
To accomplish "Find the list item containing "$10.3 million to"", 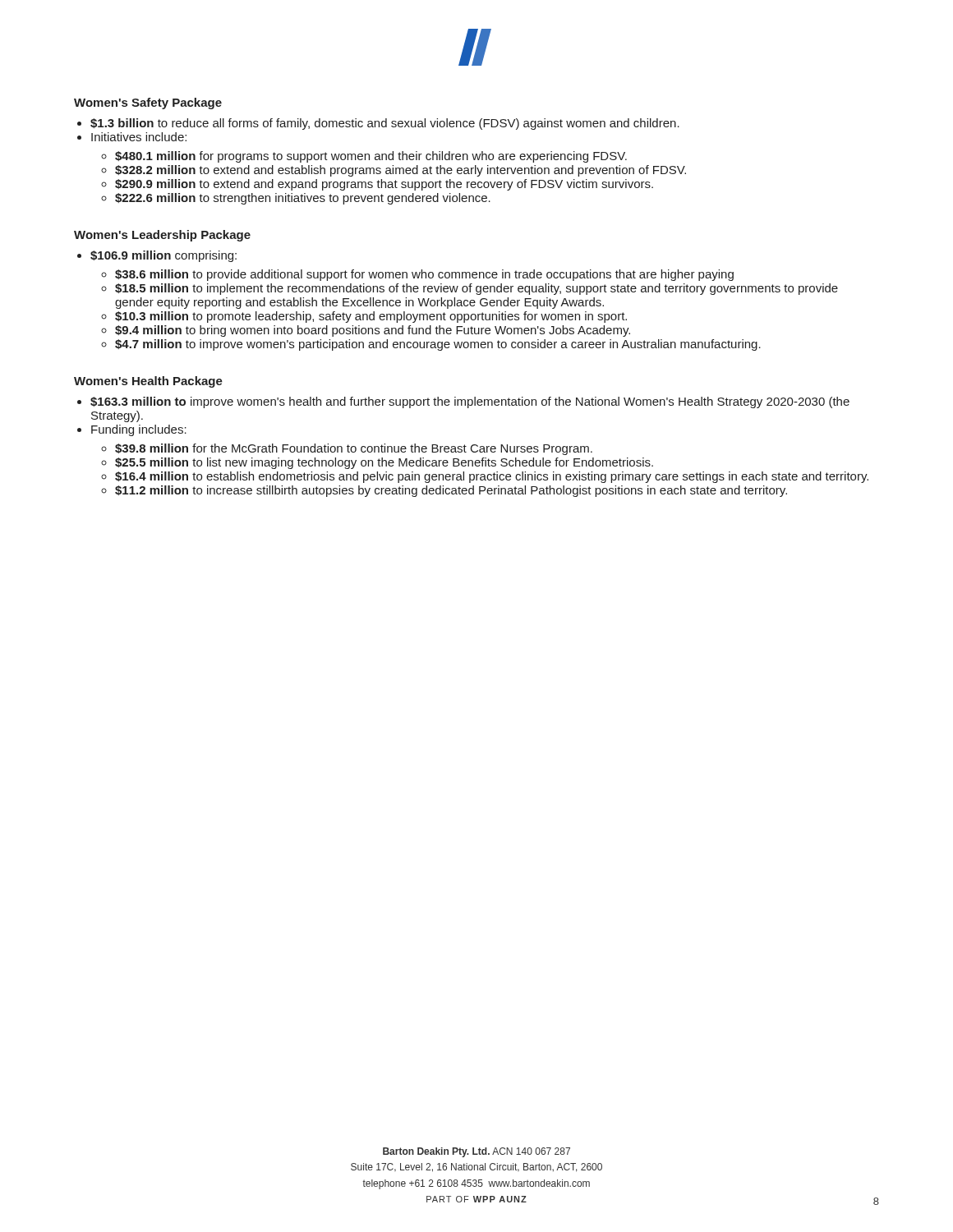I will click(x=497, y=316).
